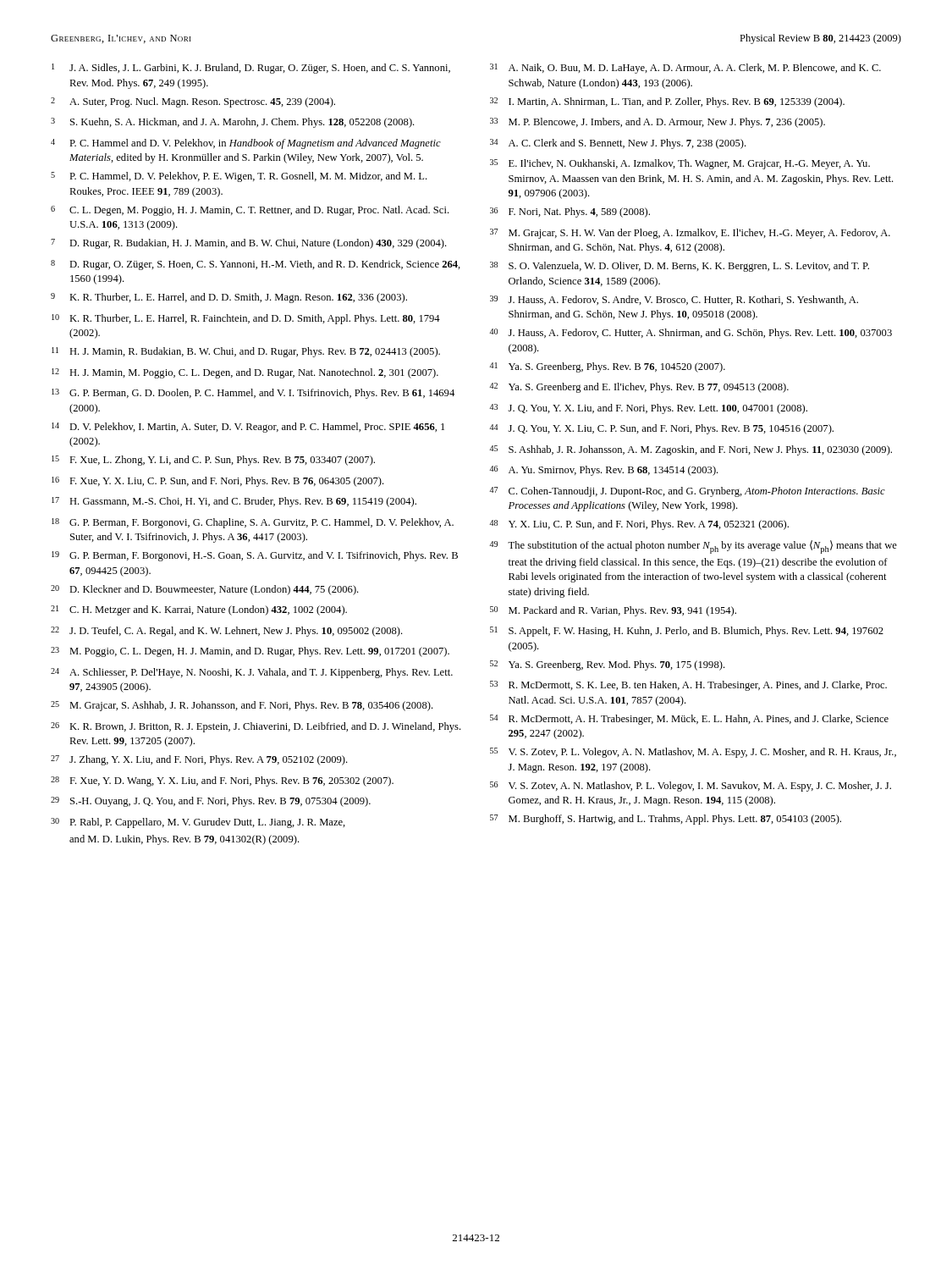This screenshot has width=952, height=1270.
Task: Navigate to the element starting "5 P. C. Hammel,"
Action: point(257,184)
